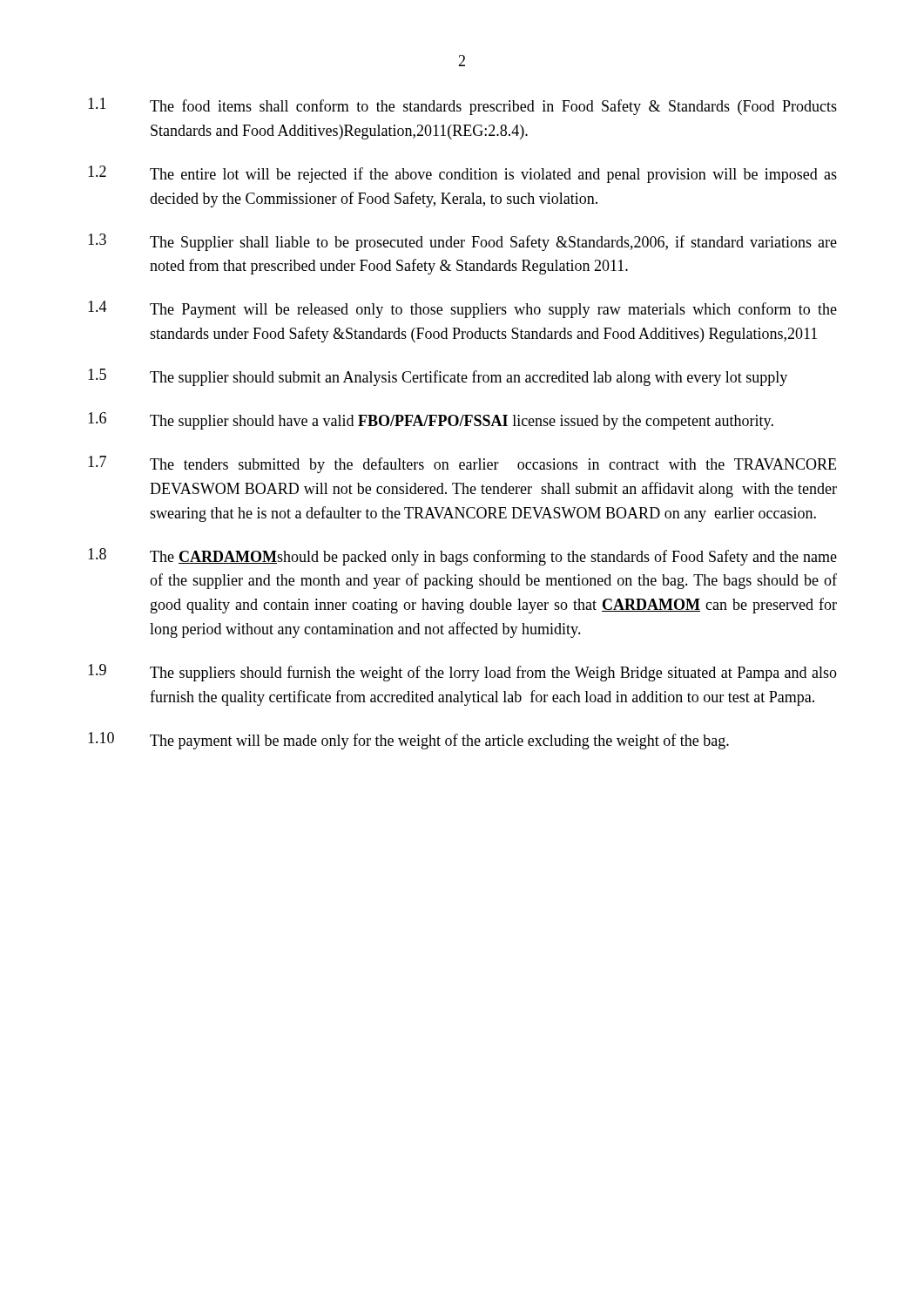
Task: Point to the text block starting "5 The supplier should submit an Analysis Certificate"
Action: (x=462, y=378)
